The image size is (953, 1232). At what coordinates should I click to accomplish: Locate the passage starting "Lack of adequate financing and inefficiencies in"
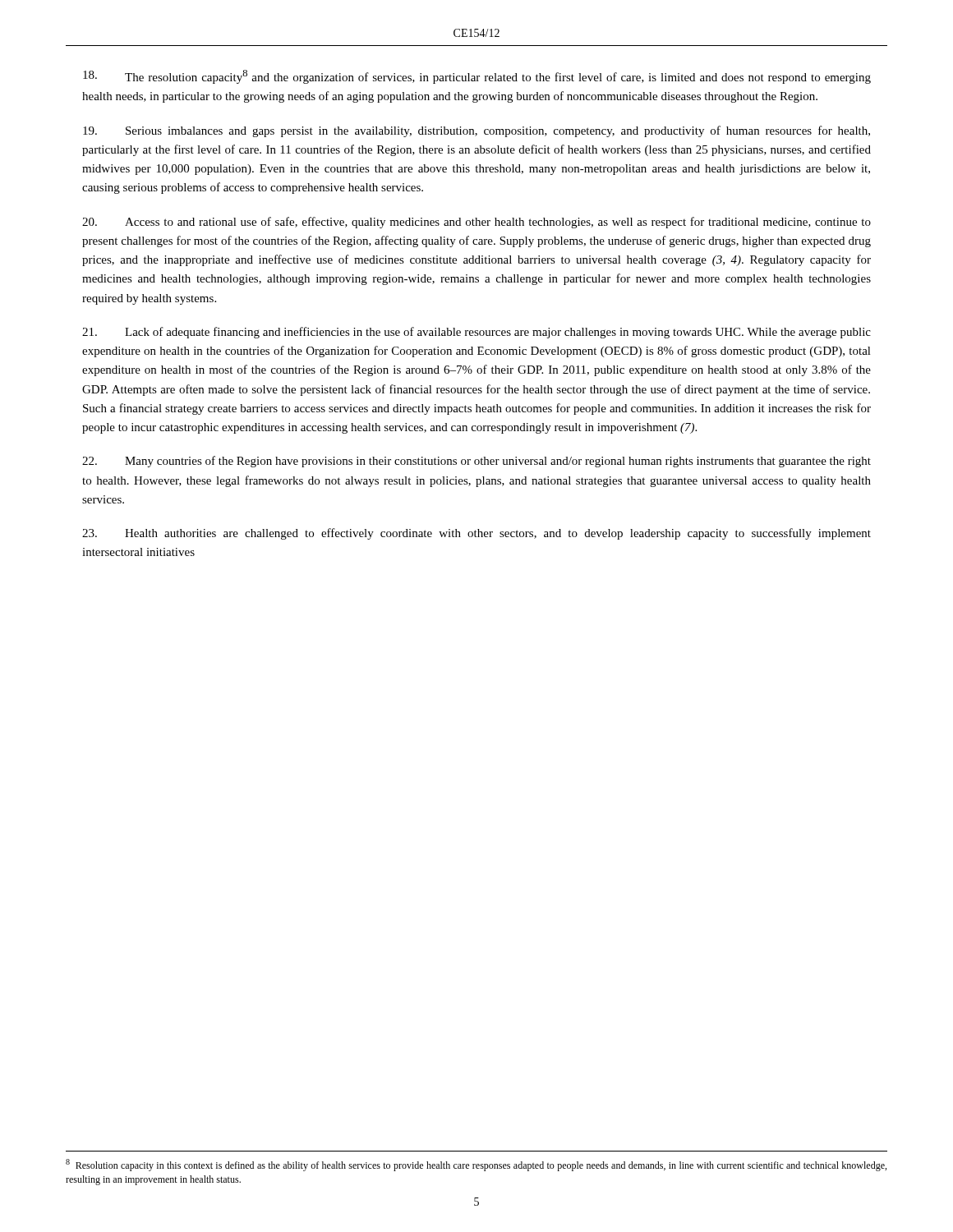click(476, 378)
